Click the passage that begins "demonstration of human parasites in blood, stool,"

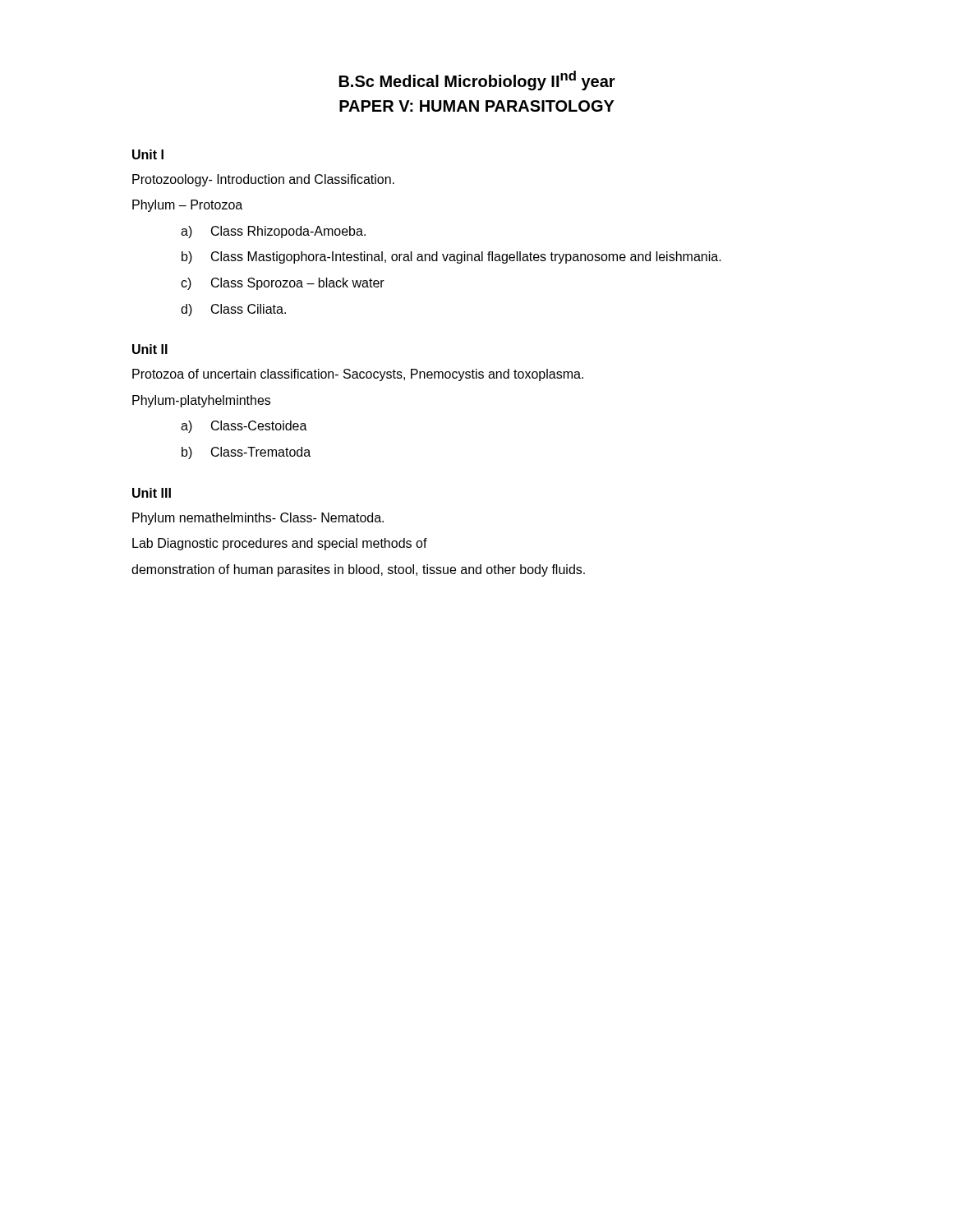(x=359, y=569)
